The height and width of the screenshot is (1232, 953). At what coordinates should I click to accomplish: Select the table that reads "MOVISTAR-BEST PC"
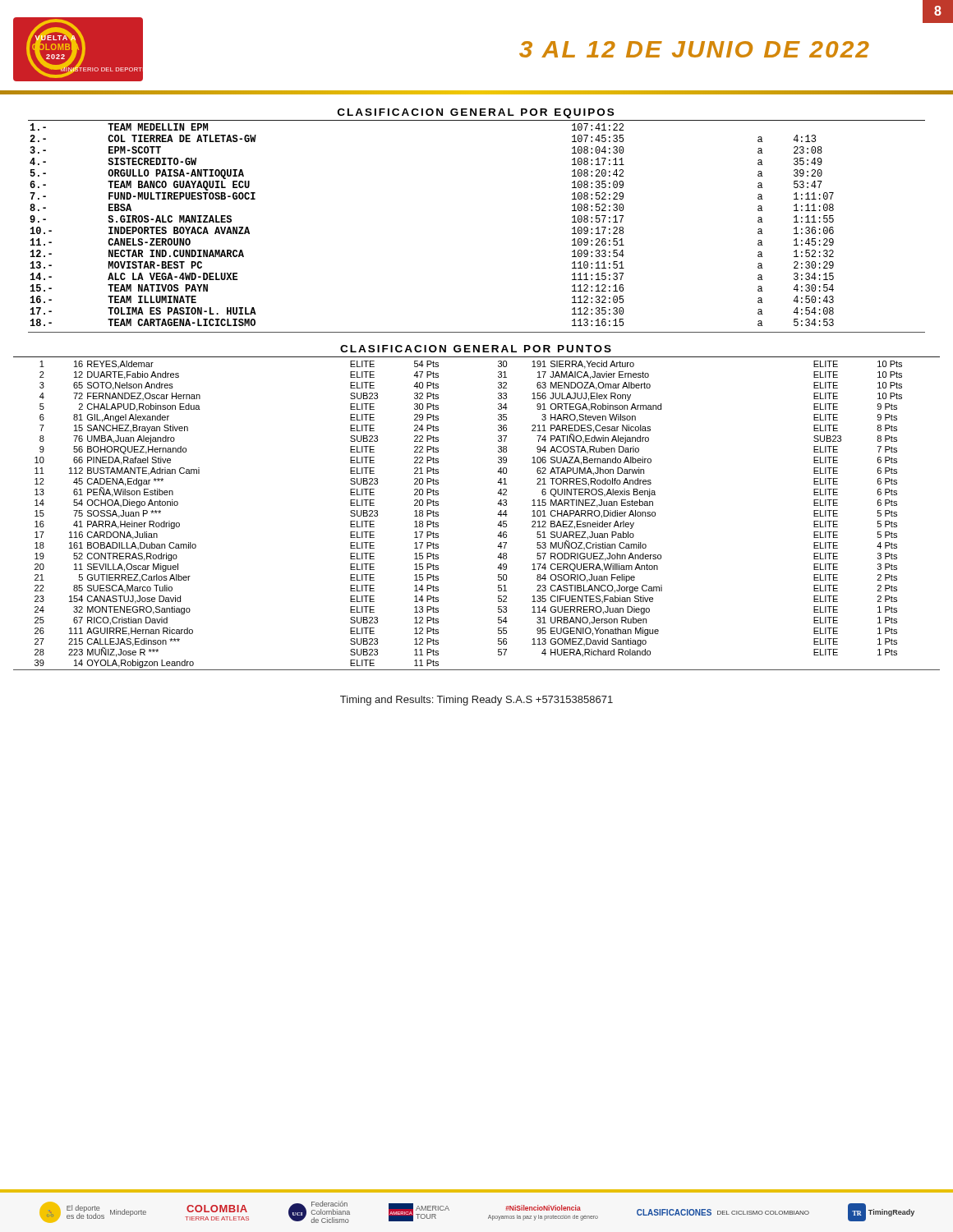[476, 226]
